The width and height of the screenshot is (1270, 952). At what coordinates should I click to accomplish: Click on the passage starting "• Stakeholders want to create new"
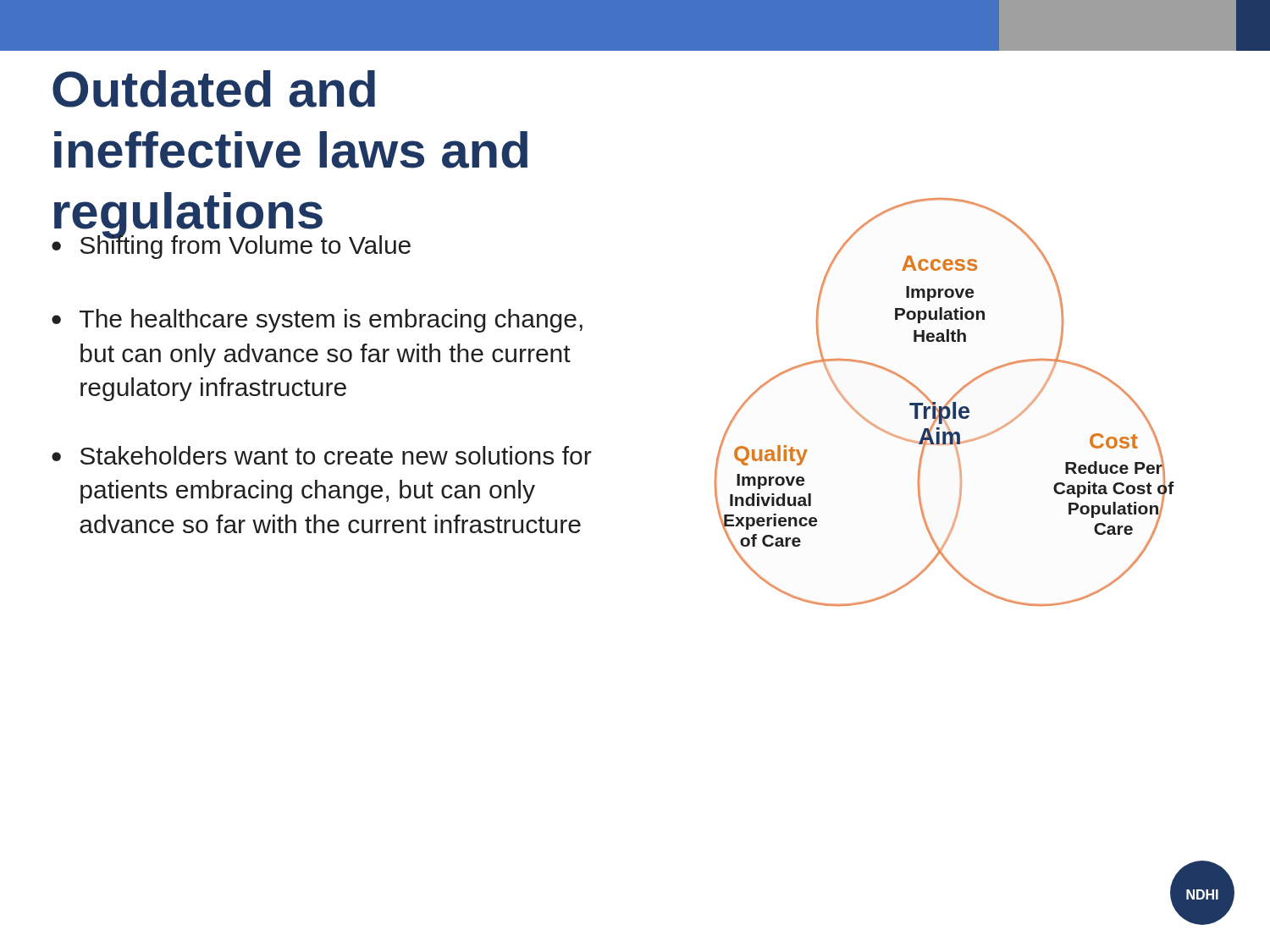pos(322,490)
